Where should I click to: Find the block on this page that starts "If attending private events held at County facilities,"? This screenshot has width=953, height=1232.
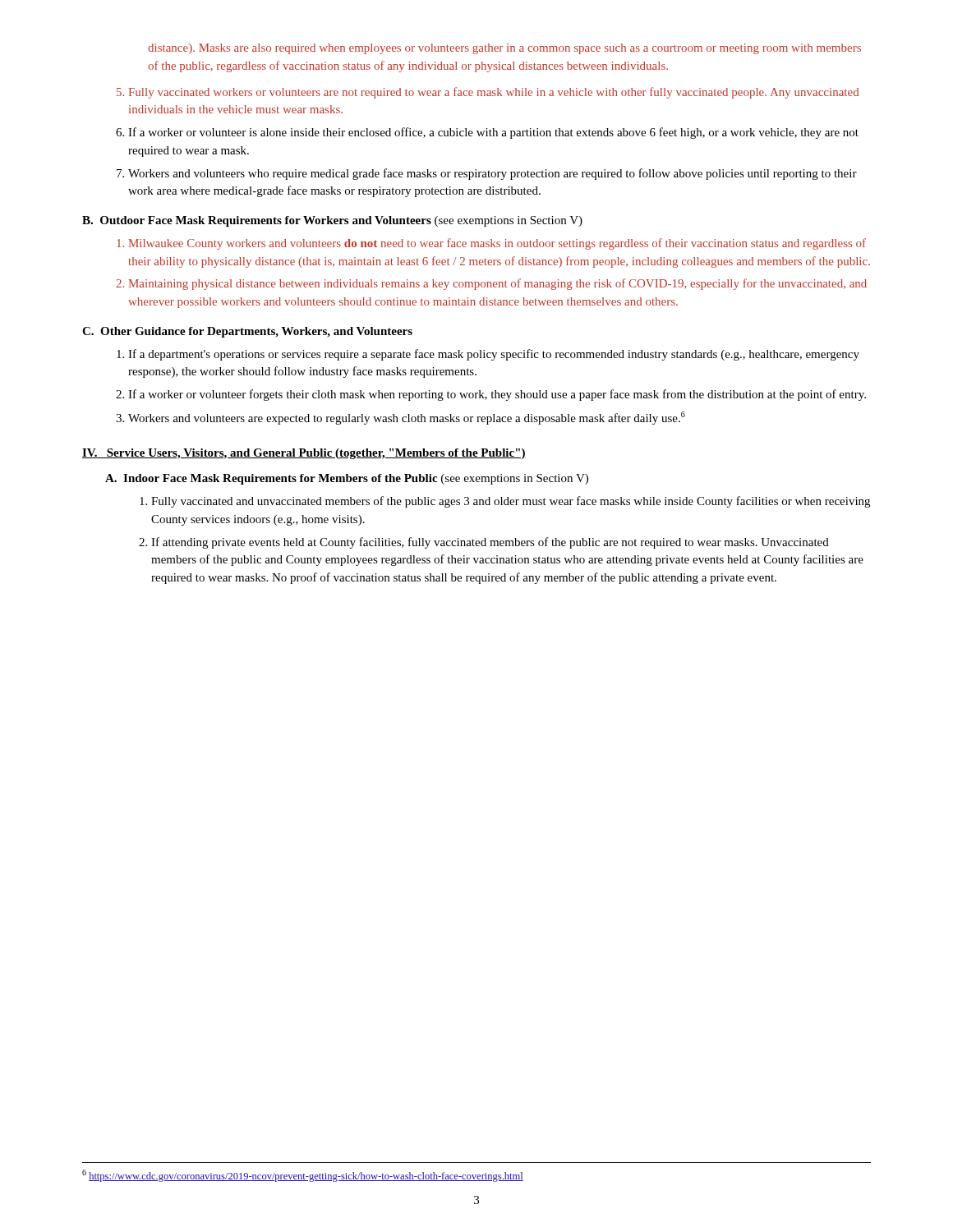tap(500, 560)
